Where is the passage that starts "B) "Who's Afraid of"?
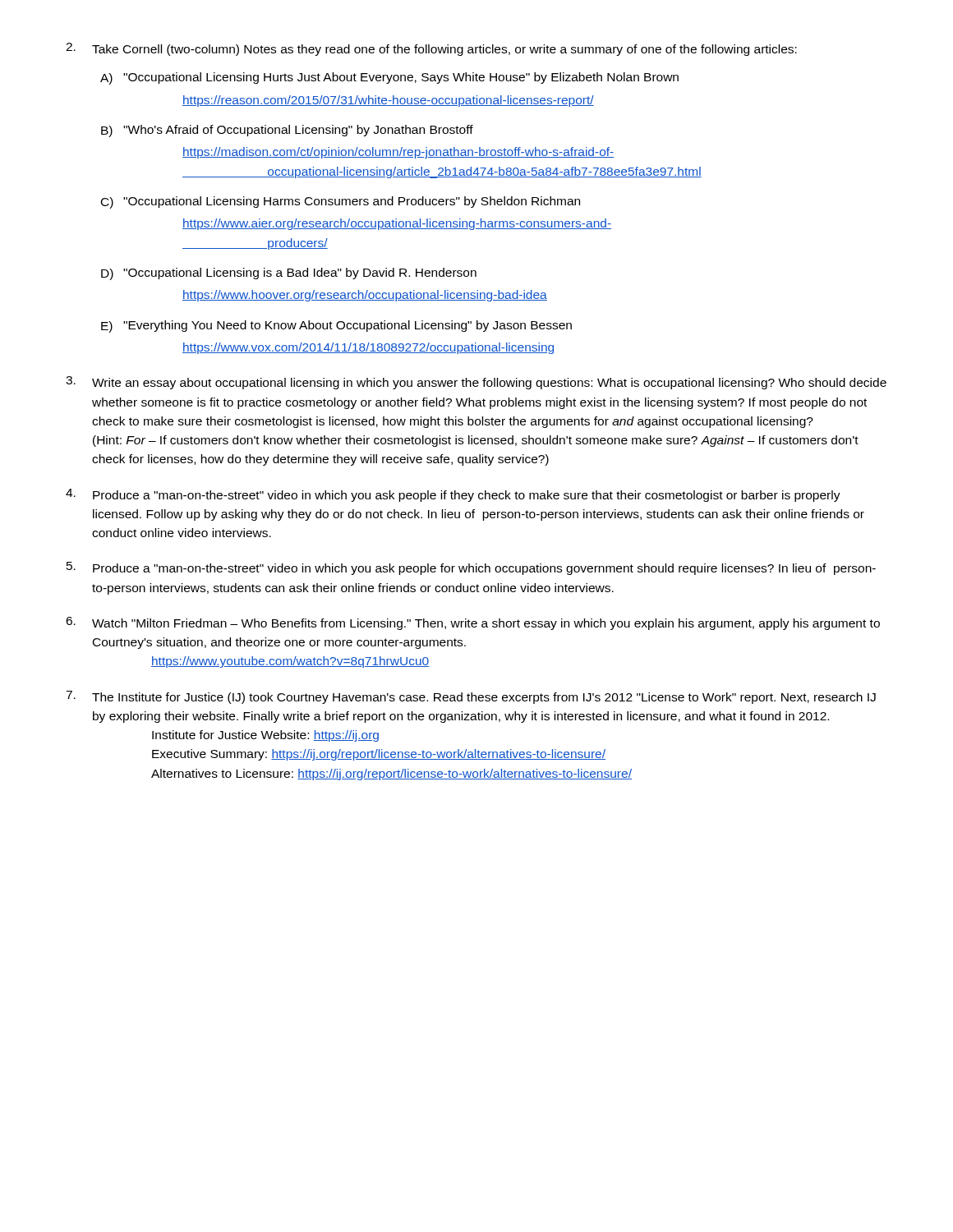The height and width of the screenshot is (1232, 953). click(494, 151)
